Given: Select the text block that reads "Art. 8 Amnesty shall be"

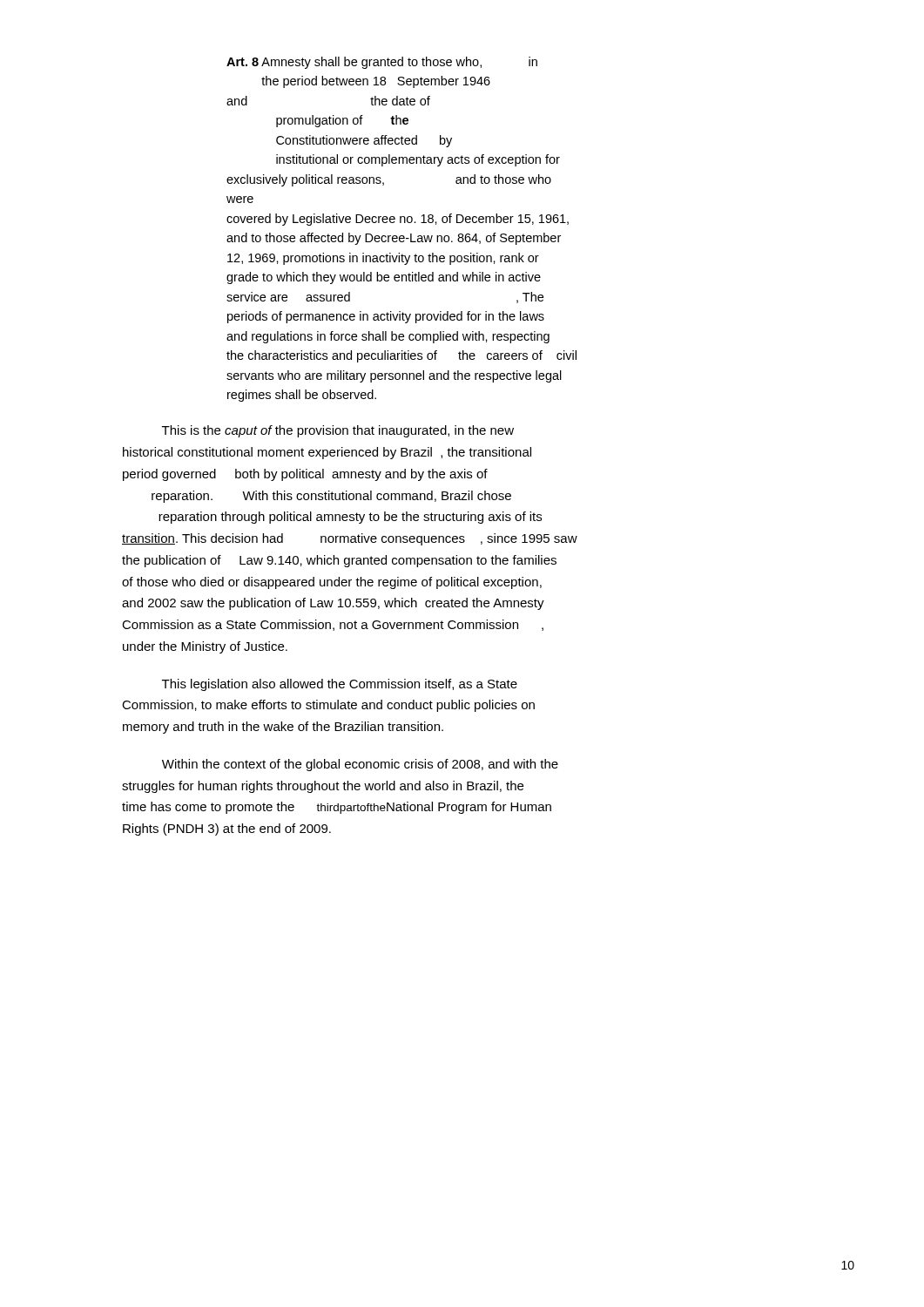Looking at the screenshot, I should coord(402,228).
